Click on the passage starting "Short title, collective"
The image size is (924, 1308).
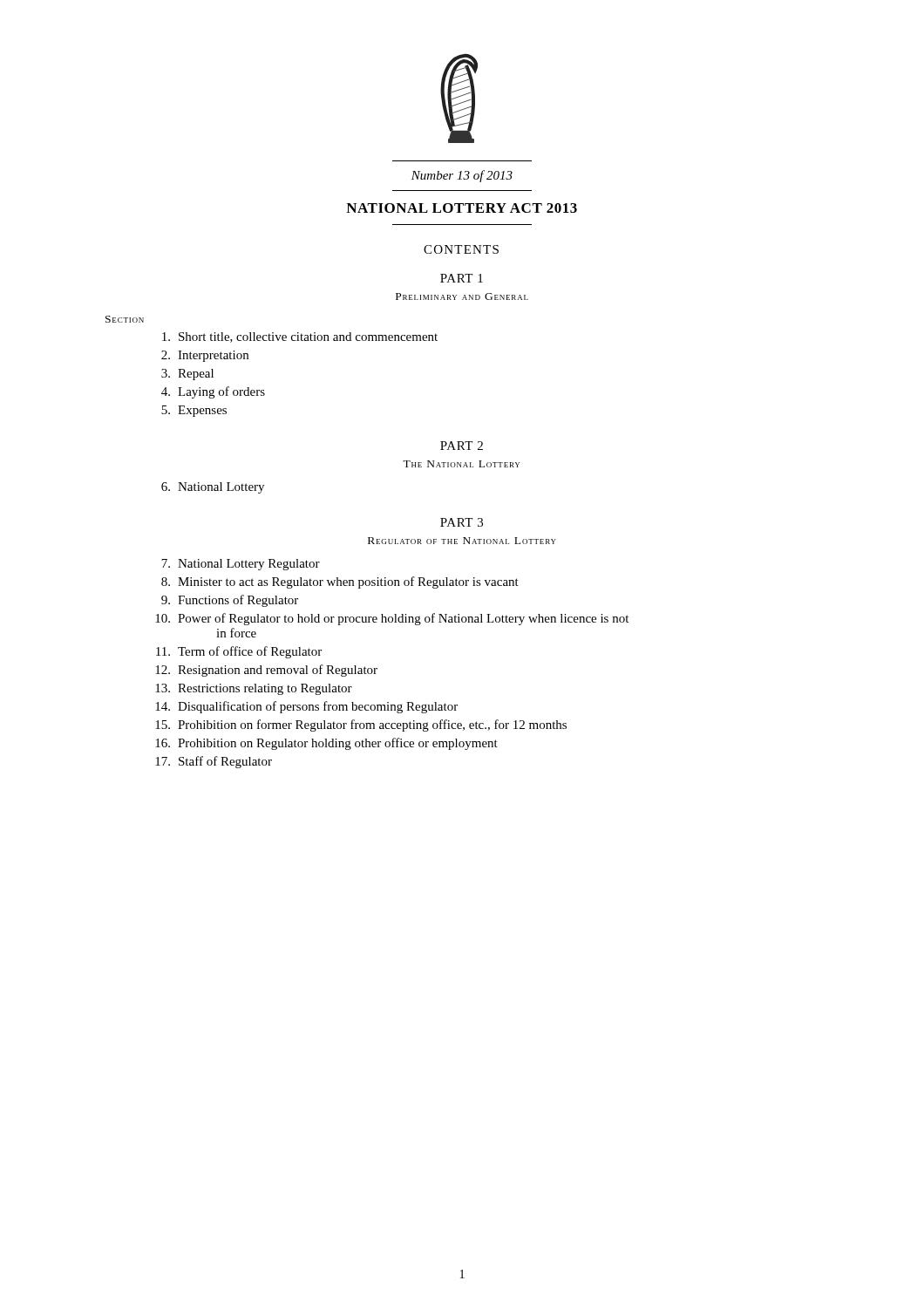[300, 337]
